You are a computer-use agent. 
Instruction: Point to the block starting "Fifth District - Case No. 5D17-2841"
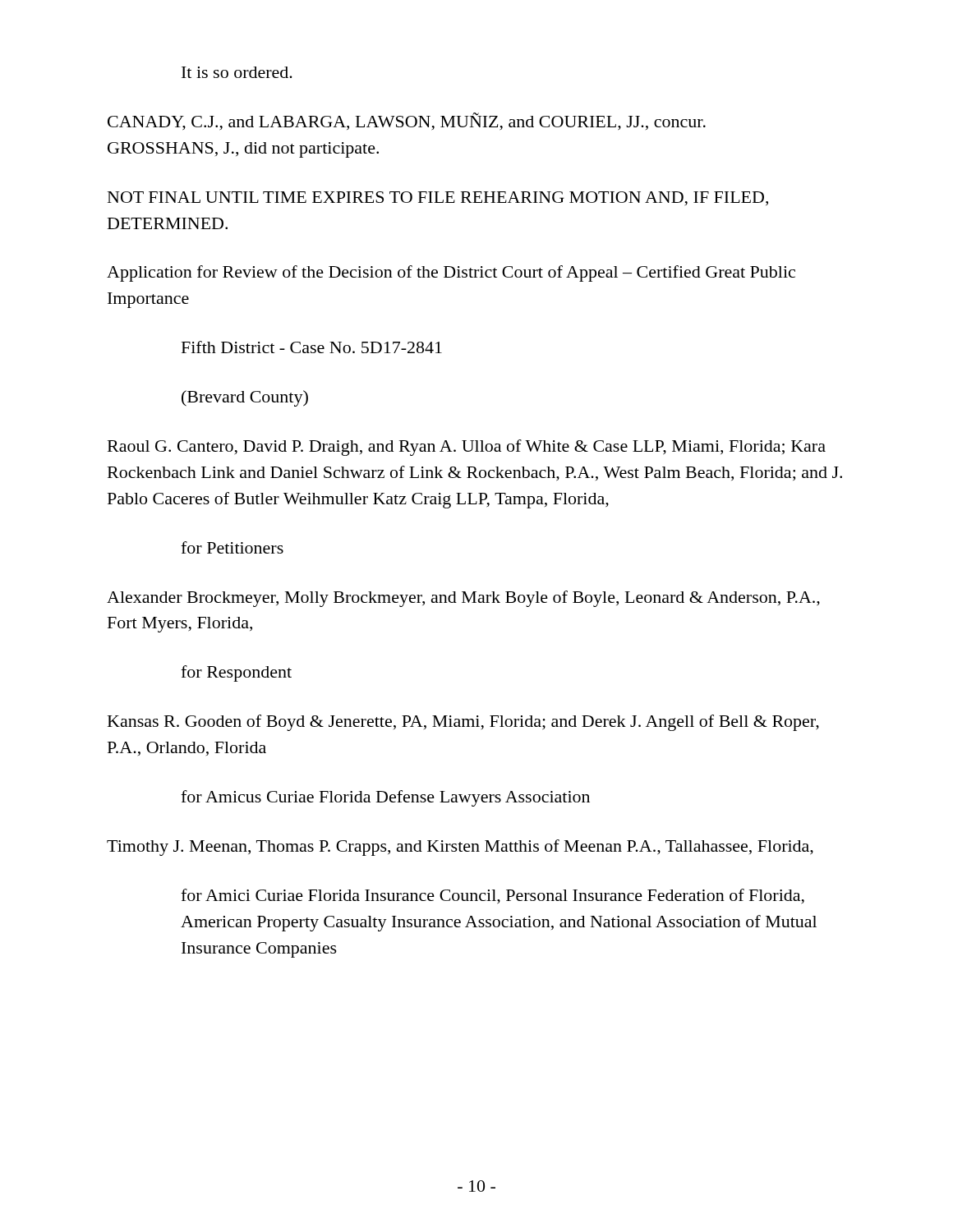(x=312, y=347)
